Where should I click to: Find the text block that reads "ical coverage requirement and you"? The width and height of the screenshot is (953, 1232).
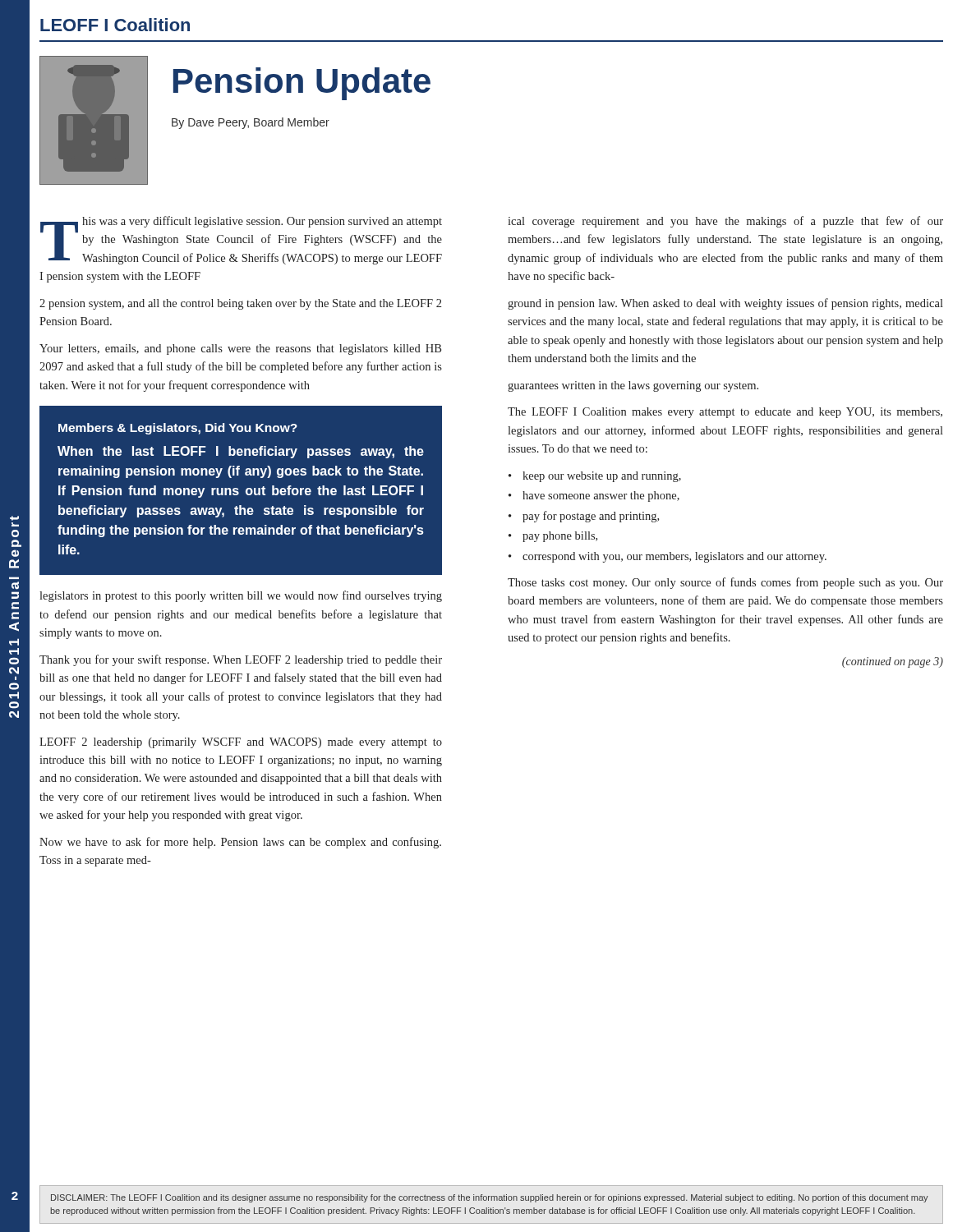point(725,335)
